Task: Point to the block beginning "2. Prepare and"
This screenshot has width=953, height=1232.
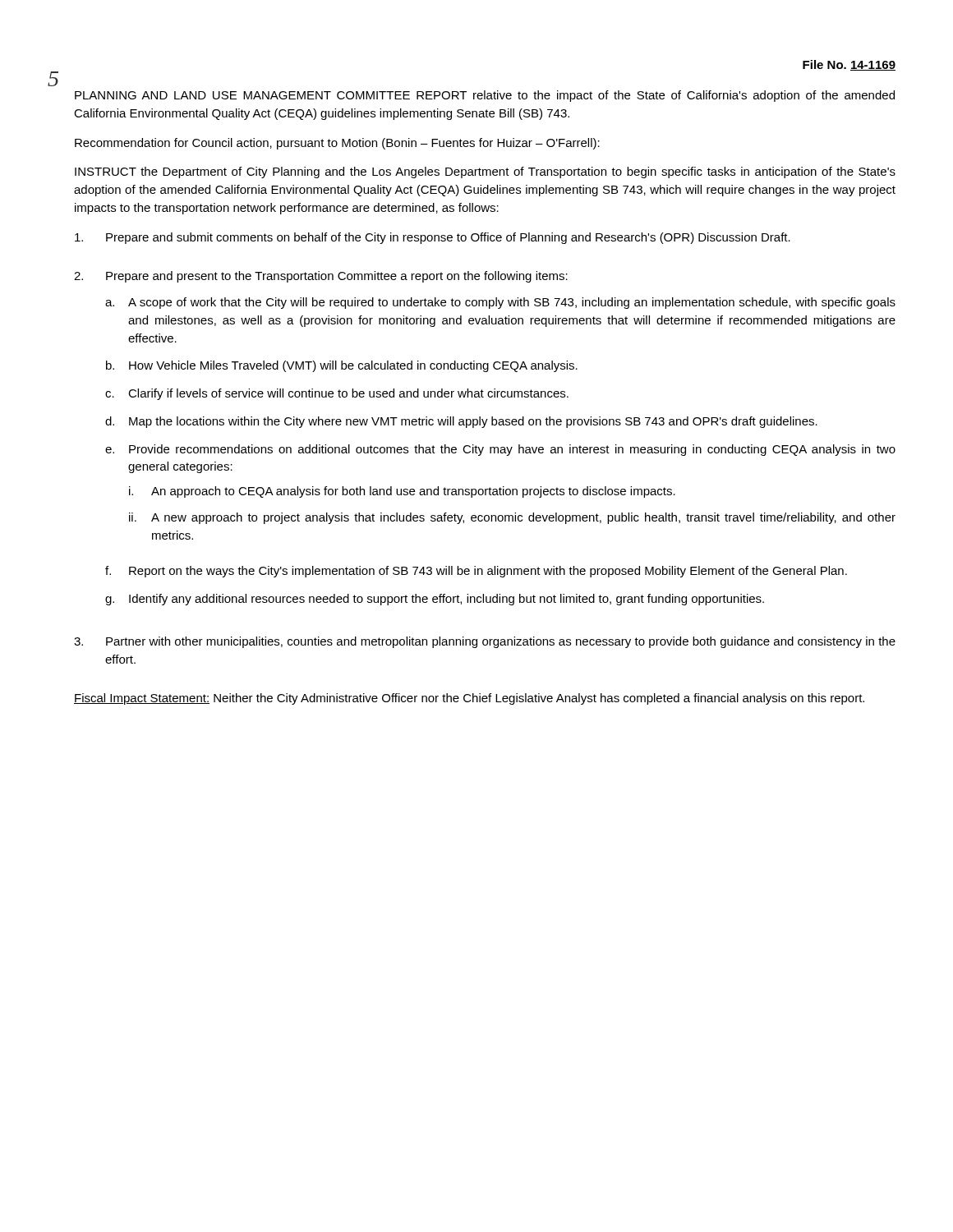Action: (485, 442)
